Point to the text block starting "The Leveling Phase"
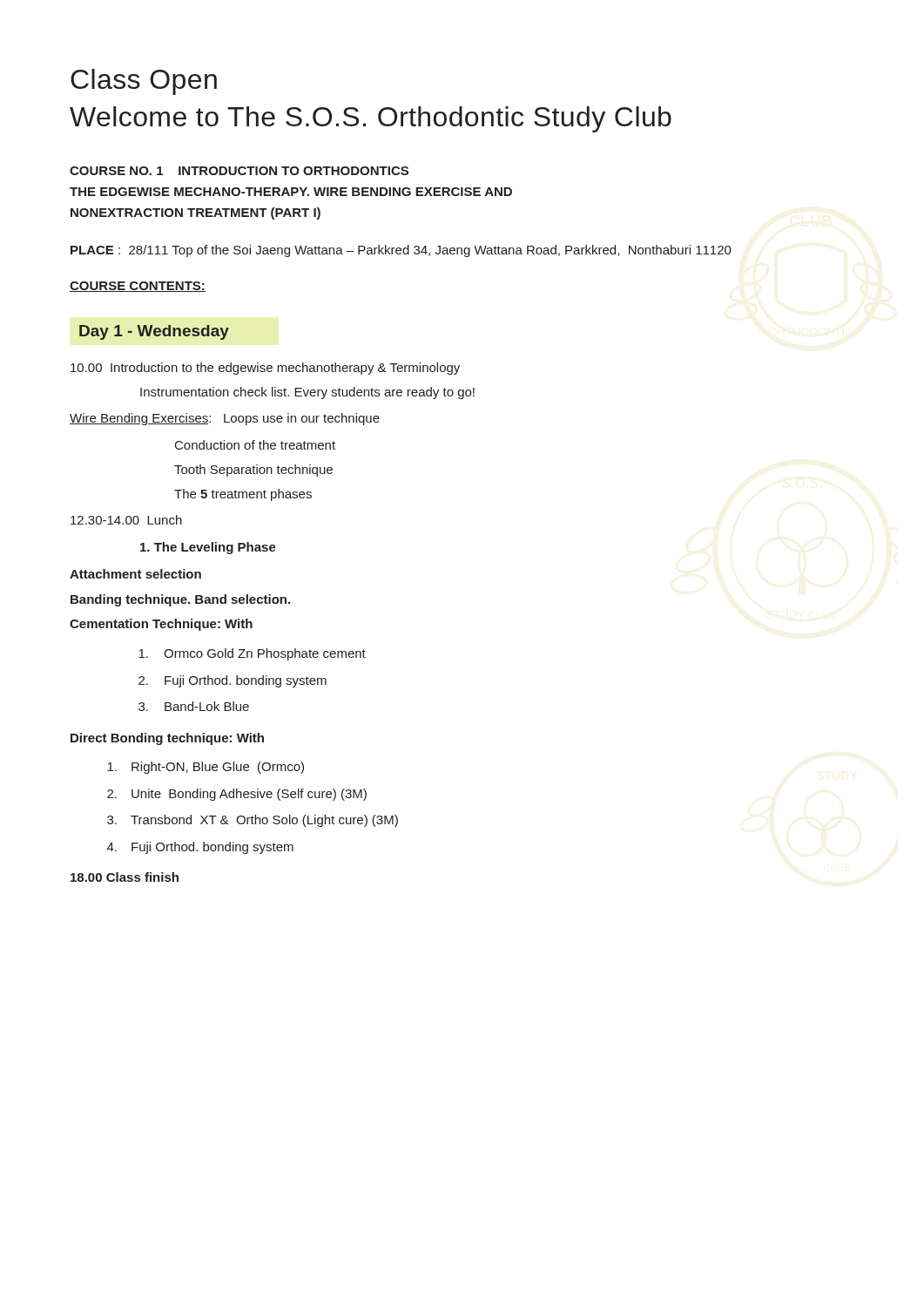This screenshot has width=924, height=1307. click(208, 547)
